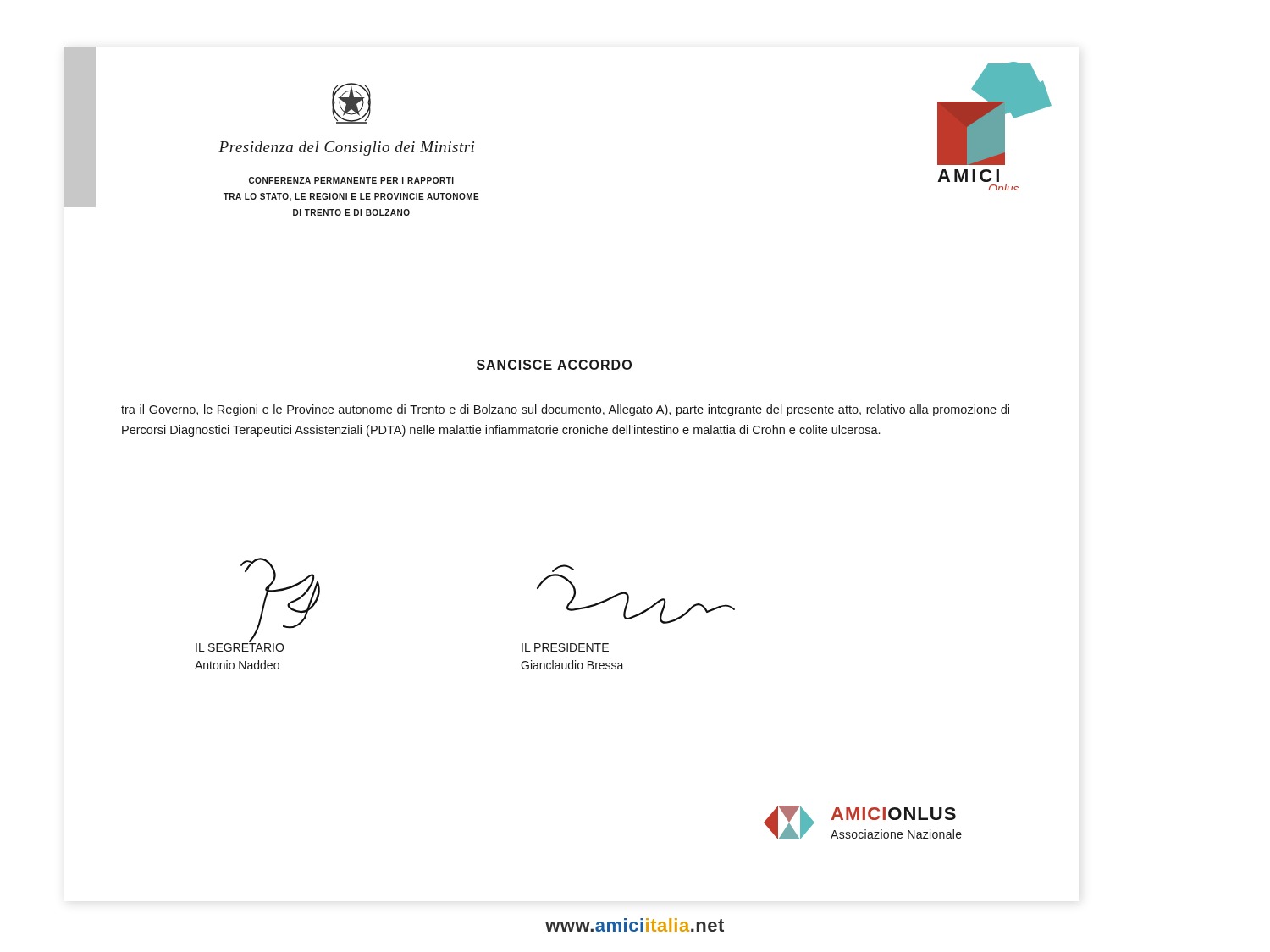Click on the block starting "IL SEGRETARIO Antonio Naddeo"
1270x952 pixels.
(x=240, y=656)
